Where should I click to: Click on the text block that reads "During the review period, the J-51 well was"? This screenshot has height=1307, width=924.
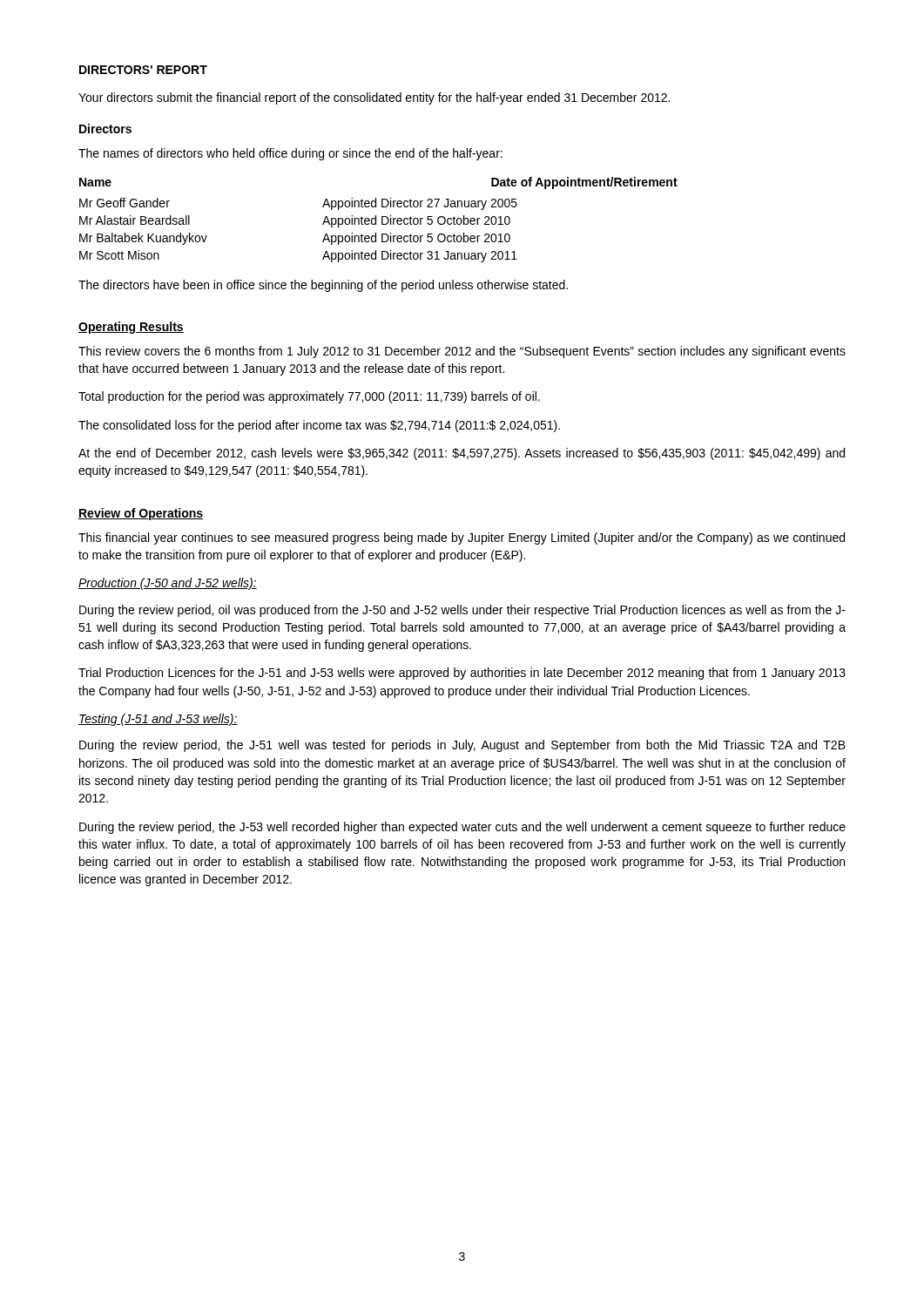click(x=462, y=772)
